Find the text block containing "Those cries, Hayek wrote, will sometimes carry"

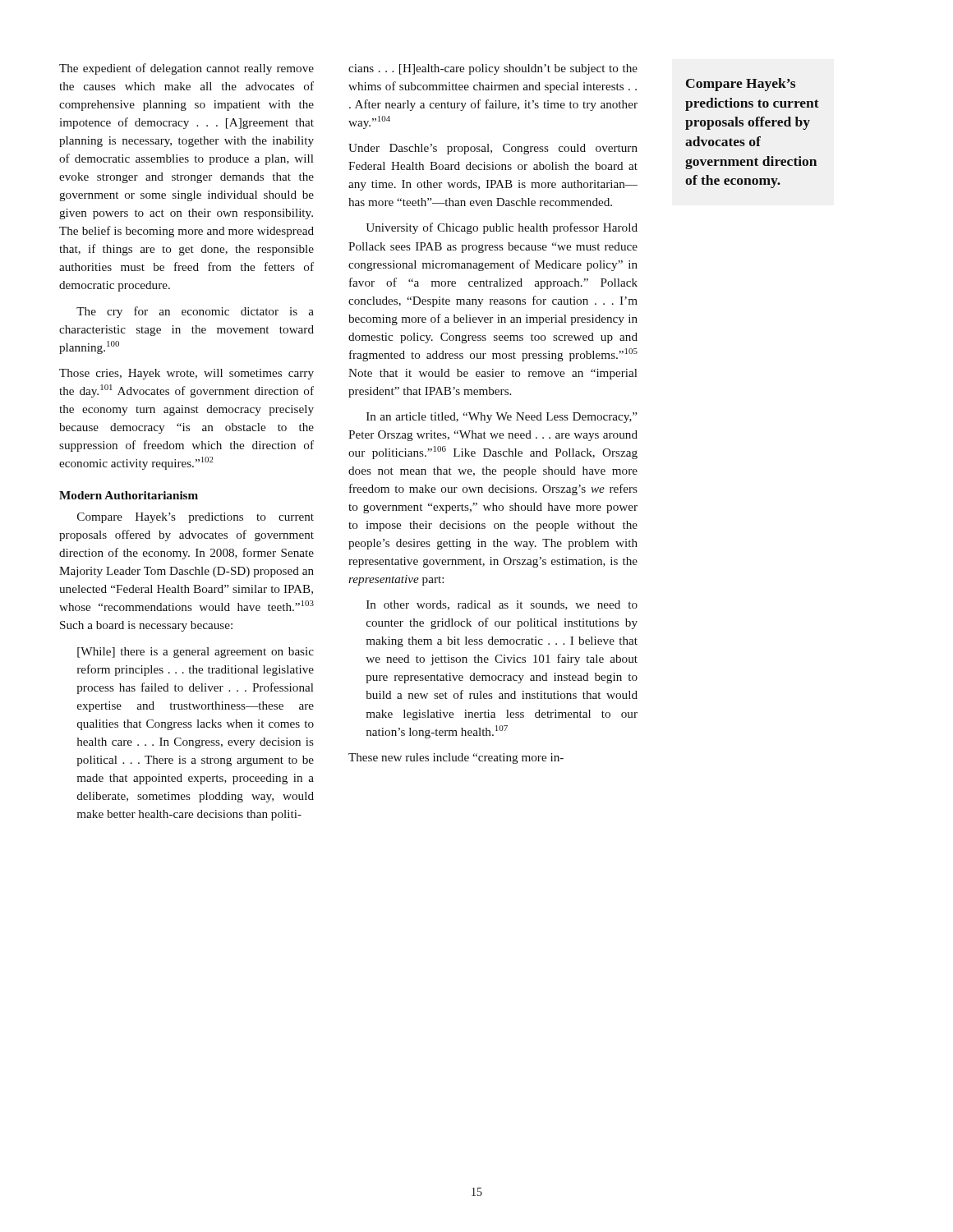[x=187, y=418]
